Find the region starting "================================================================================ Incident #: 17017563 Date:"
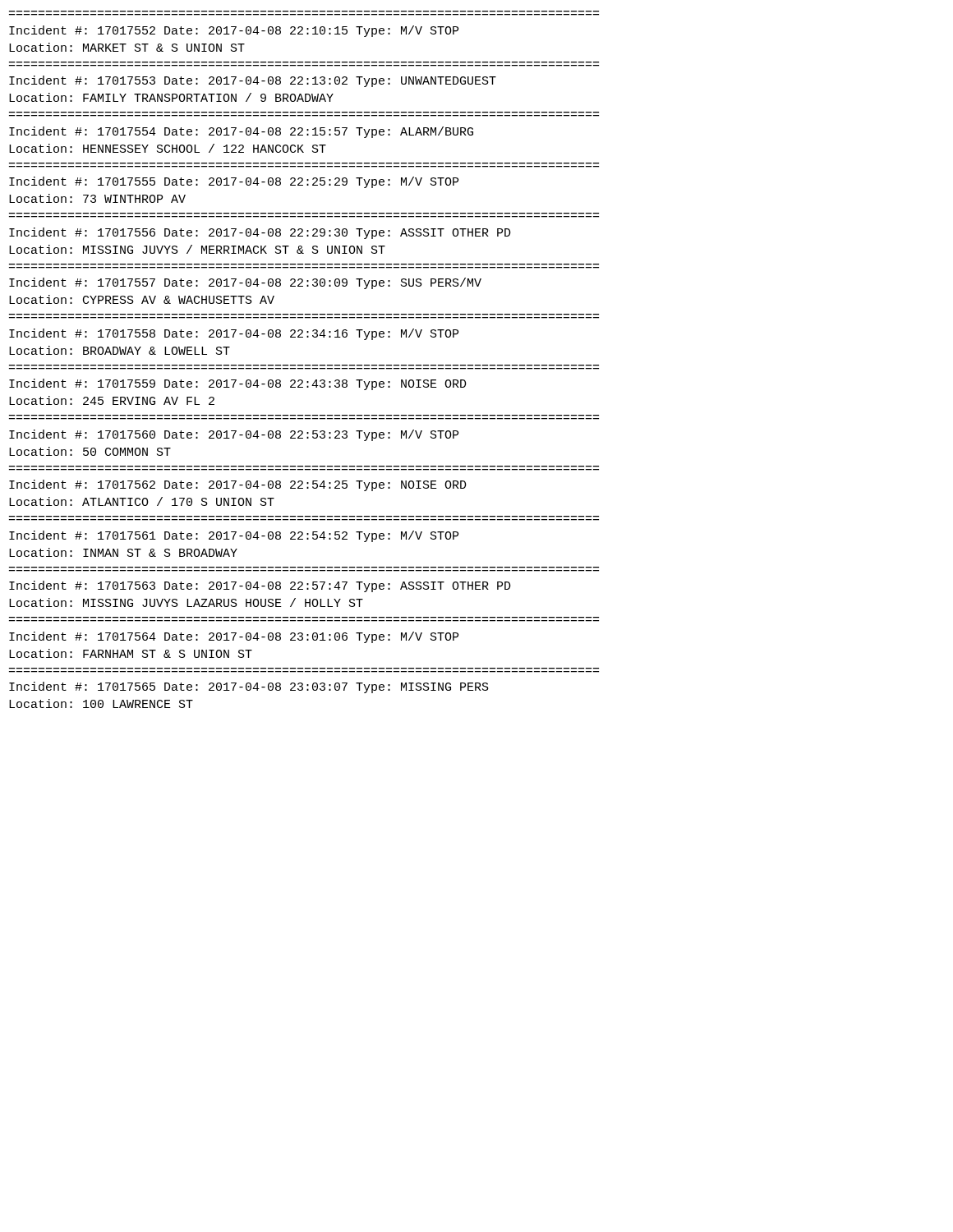953x1232 pixels. (x=476, y=587)
